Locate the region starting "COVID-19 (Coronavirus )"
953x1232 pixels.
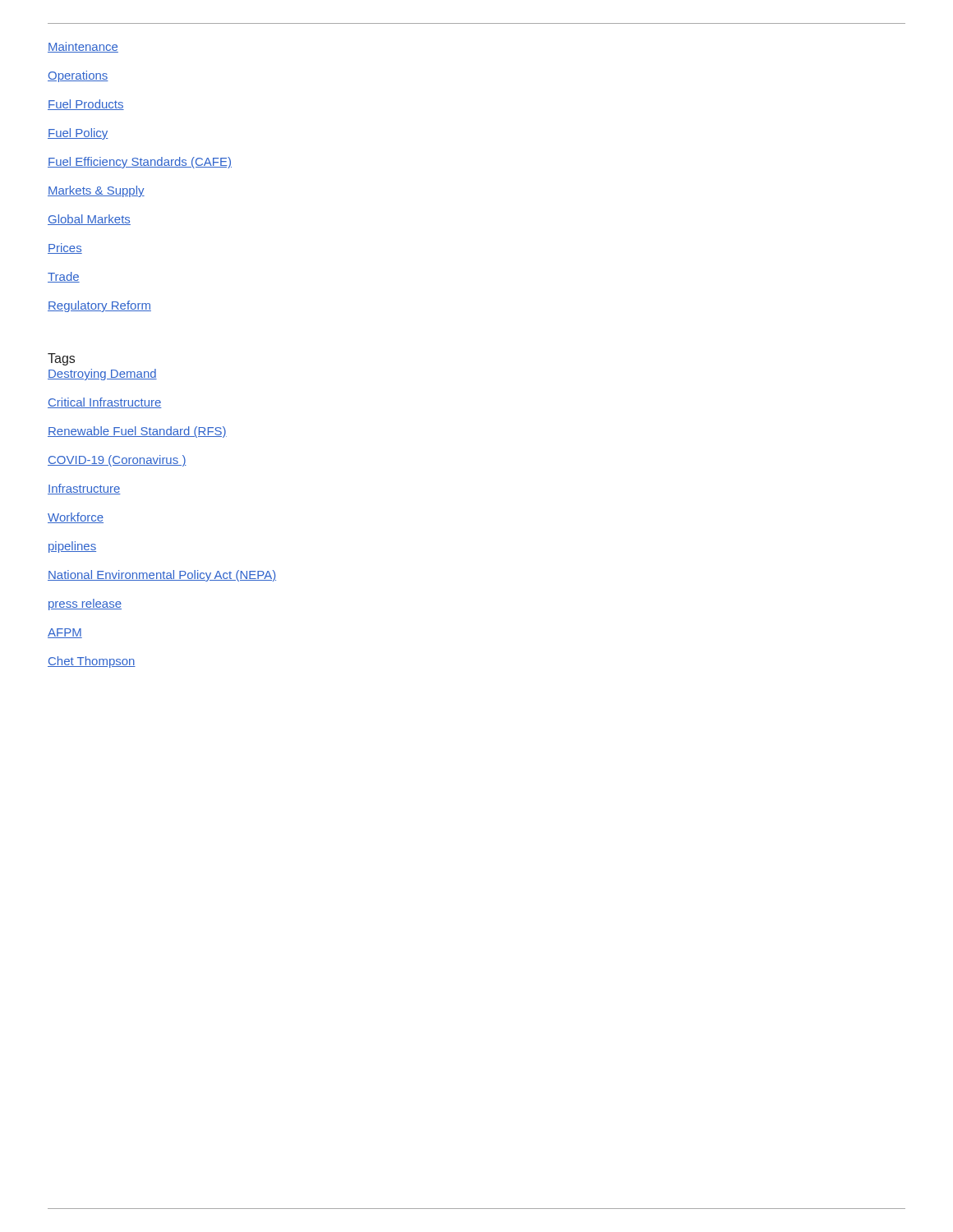(117, 461)
